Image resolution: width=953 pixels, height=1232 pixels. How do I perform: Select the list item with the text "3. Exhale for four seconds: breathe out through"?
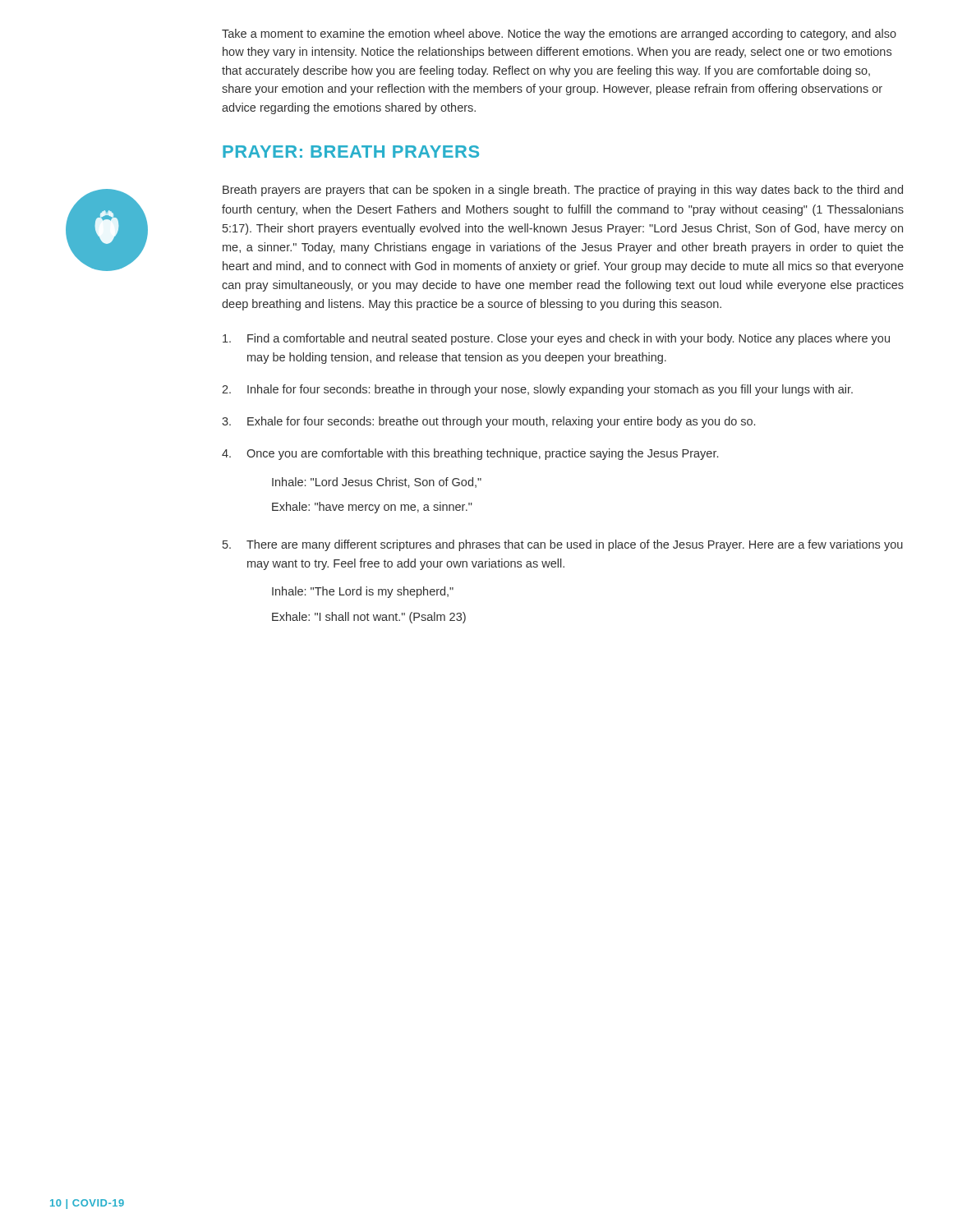pyautogui.click(x=563, y=422)
